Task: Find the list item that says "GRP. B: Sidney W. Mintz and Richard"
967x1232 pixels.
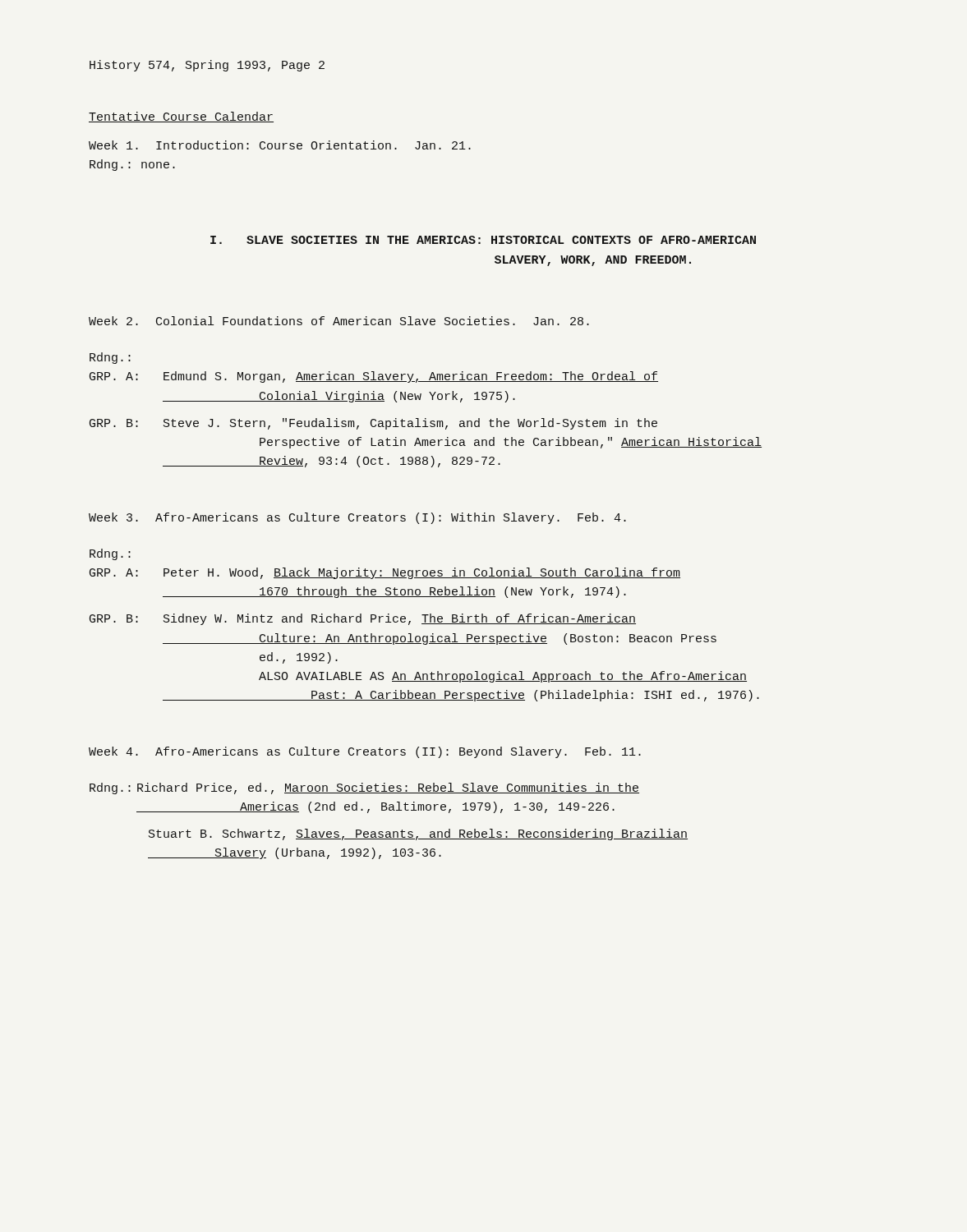Action: coord(363,619)
